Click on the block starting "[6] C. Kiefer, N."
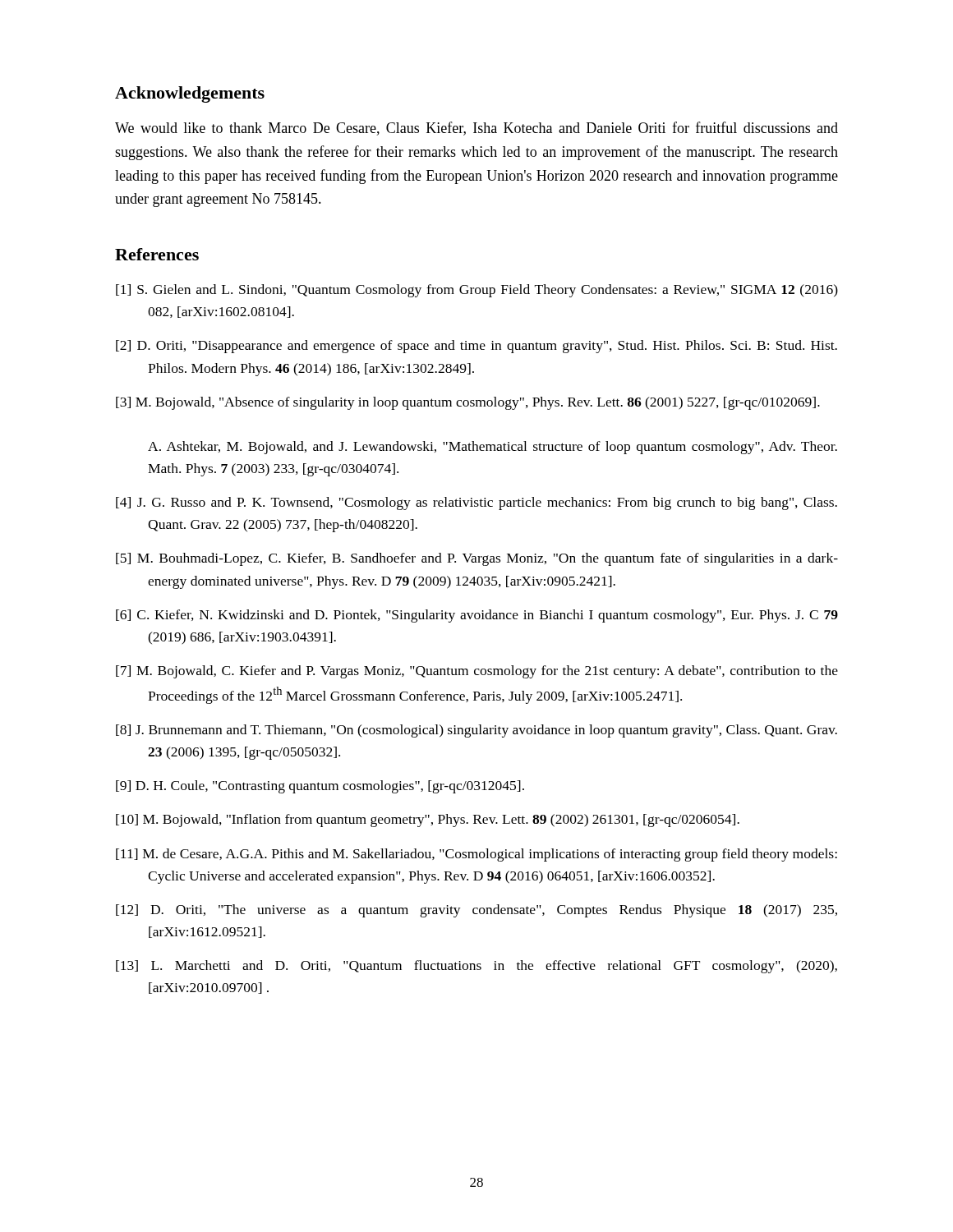This screenshot has width=953, height=1232. pos(476,625)
